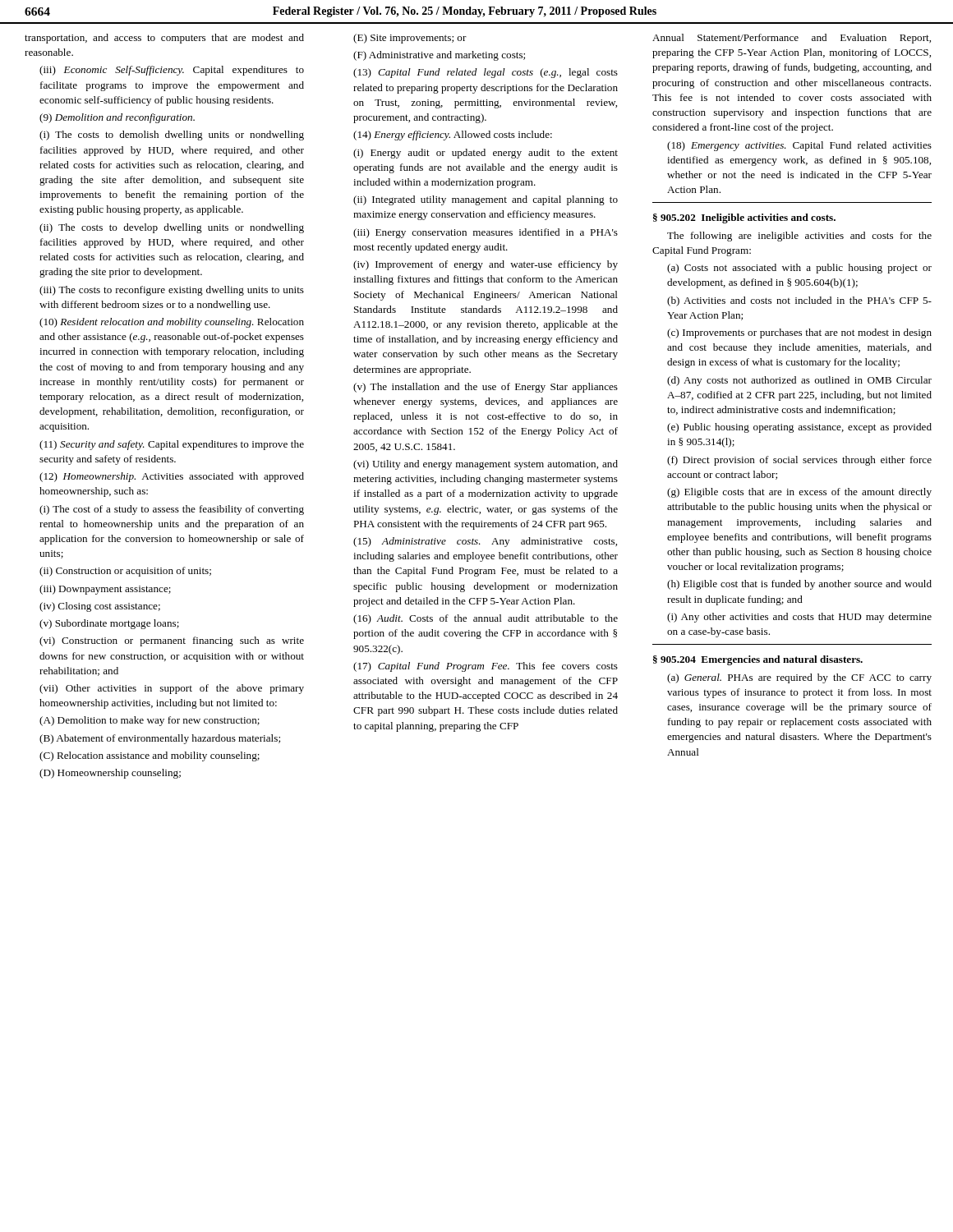
Task: Select the section header that says "§ 905.202 Ineligible activities and costs."
Action: [792, 218]
